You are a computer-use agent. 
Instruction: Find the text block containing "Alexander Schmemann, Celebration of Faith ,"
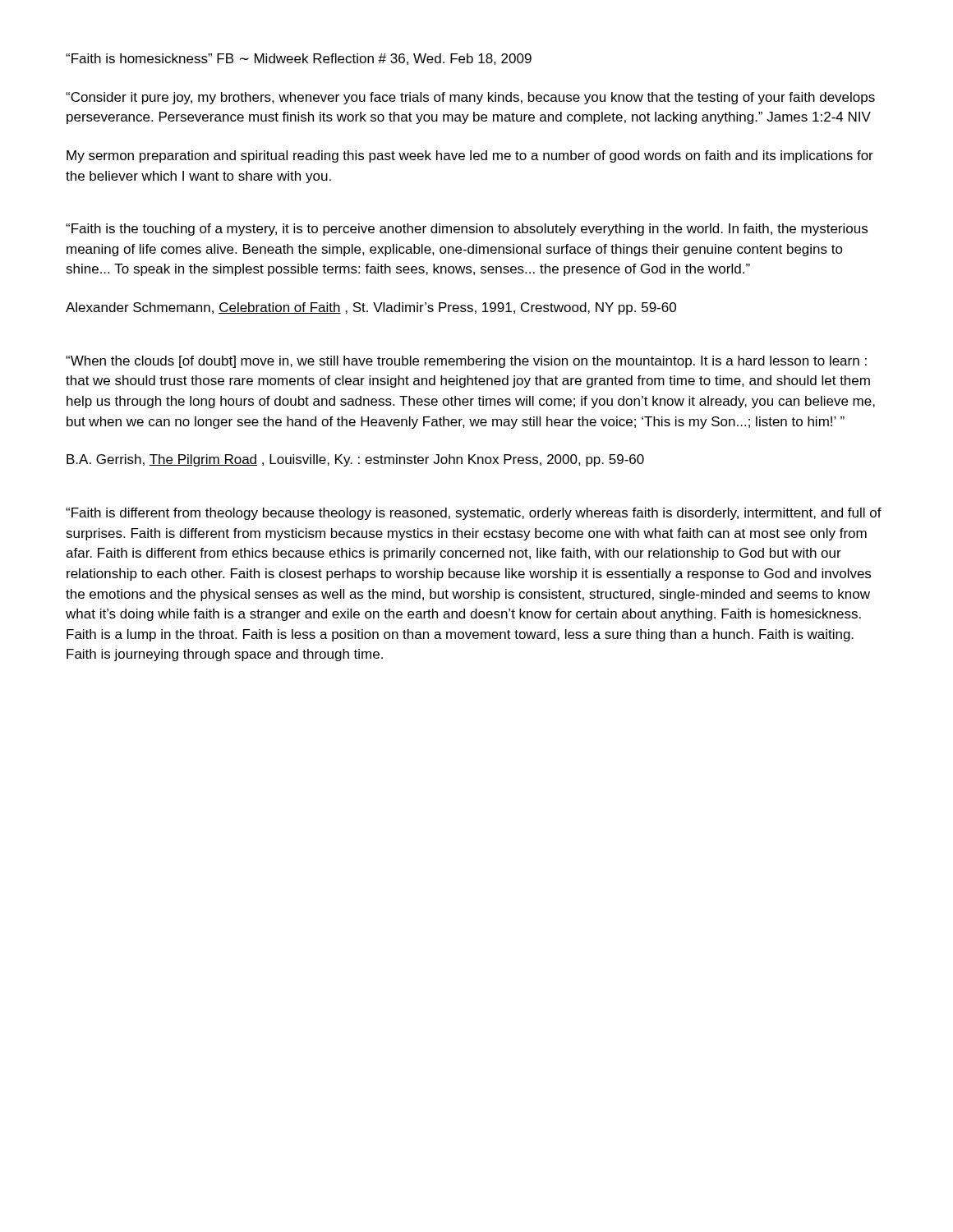pyautogui.click(x=371, y=308)
